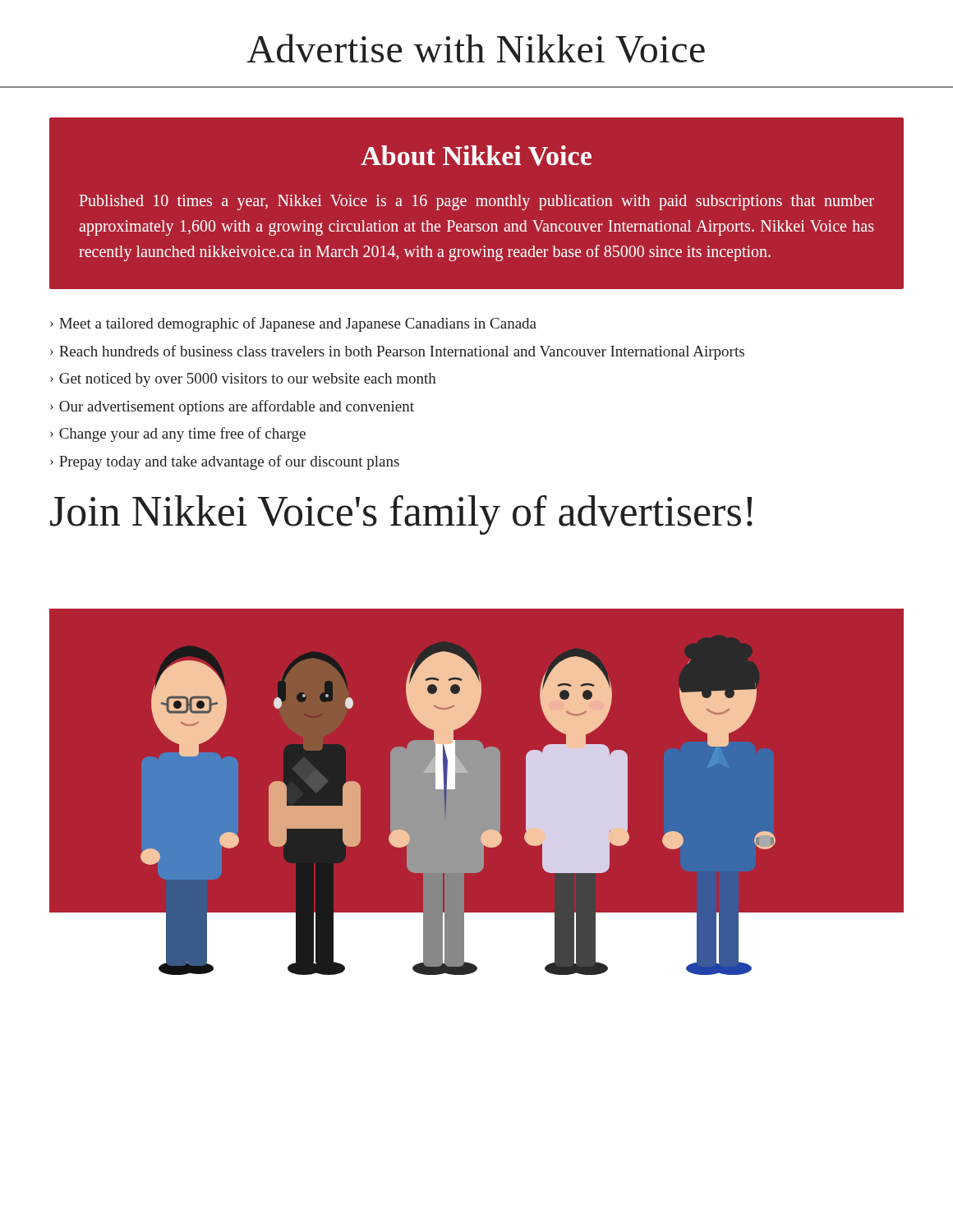Screen dimensions: 1232x953
Task: Find the passage starting "› Change your ad any time free of"
Action: click(178, 434)
